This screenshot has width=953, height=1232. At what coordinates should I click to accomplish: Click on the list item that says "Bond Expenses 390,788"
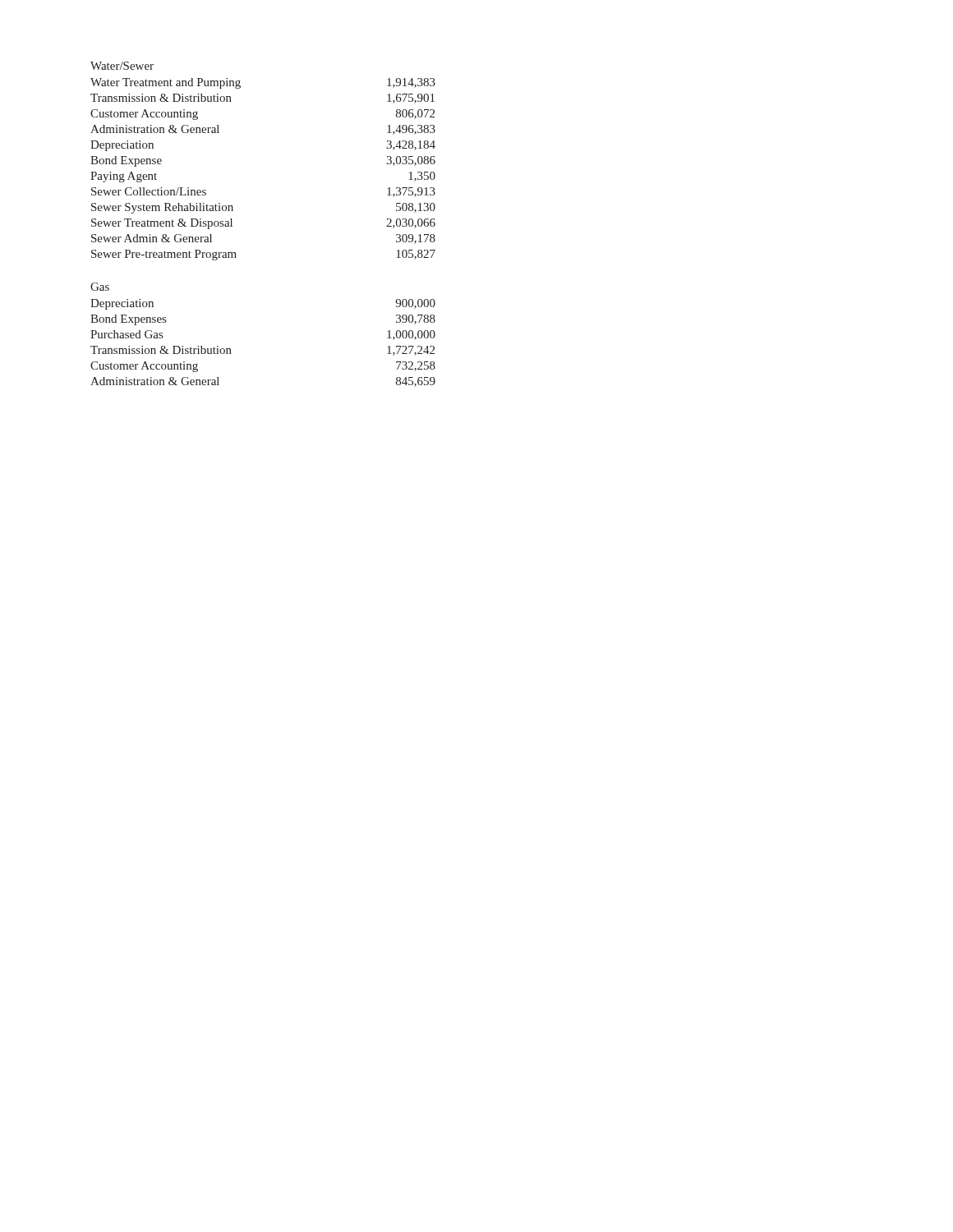tap(124, 319)
